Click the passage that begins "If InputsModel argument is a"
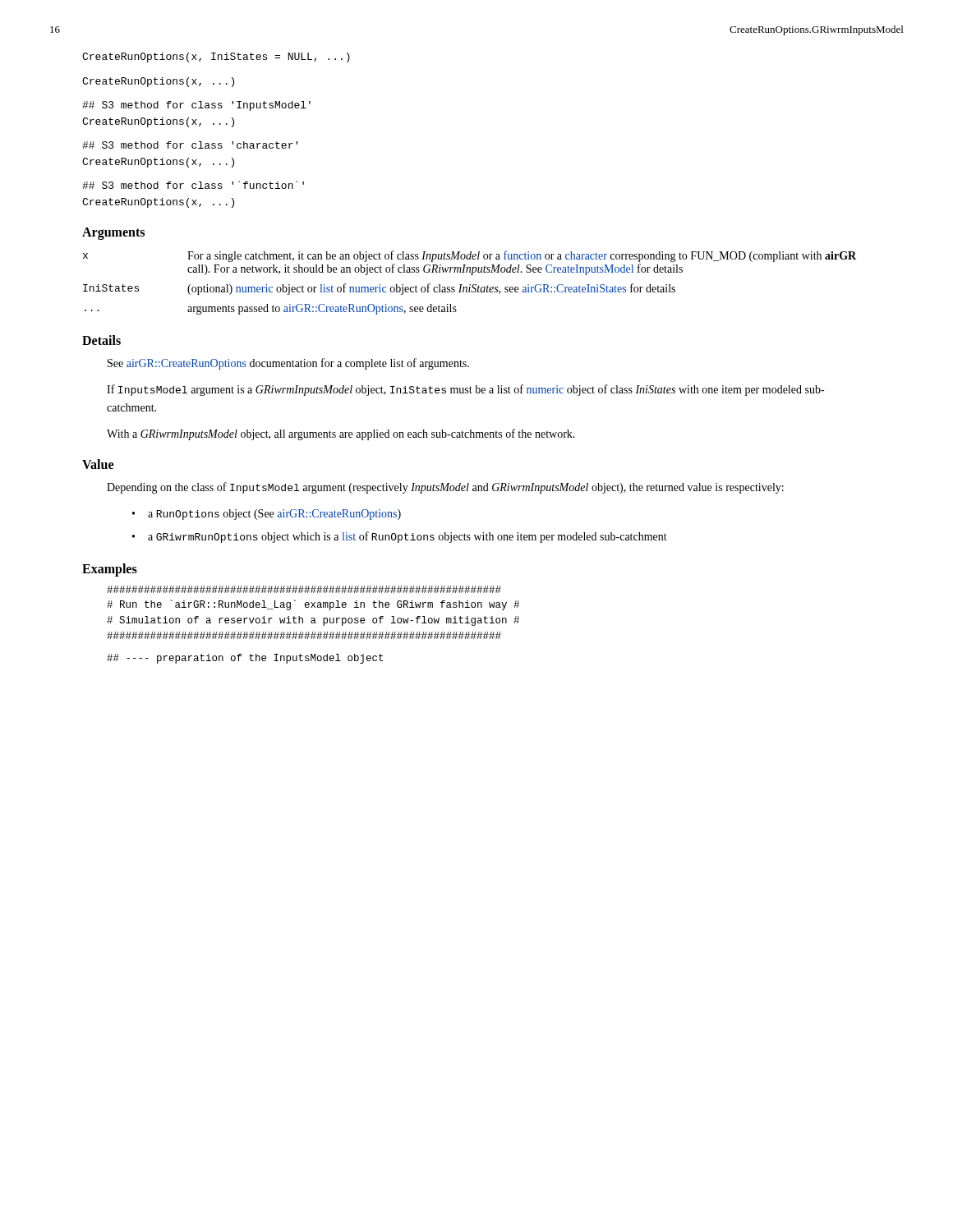 pyautogui.click(x=466, y=399)
